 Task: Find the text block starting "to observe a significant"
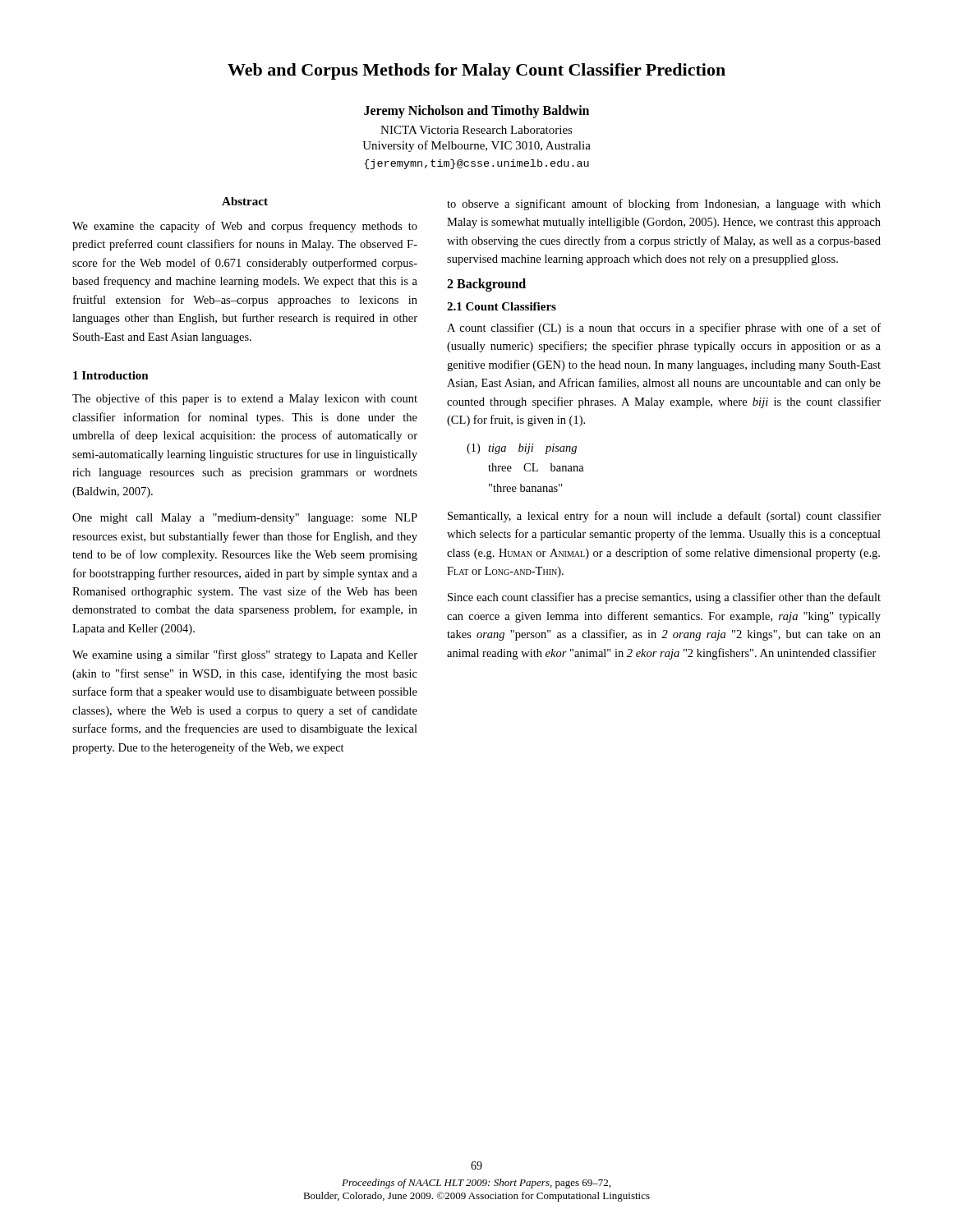[664, 231]
